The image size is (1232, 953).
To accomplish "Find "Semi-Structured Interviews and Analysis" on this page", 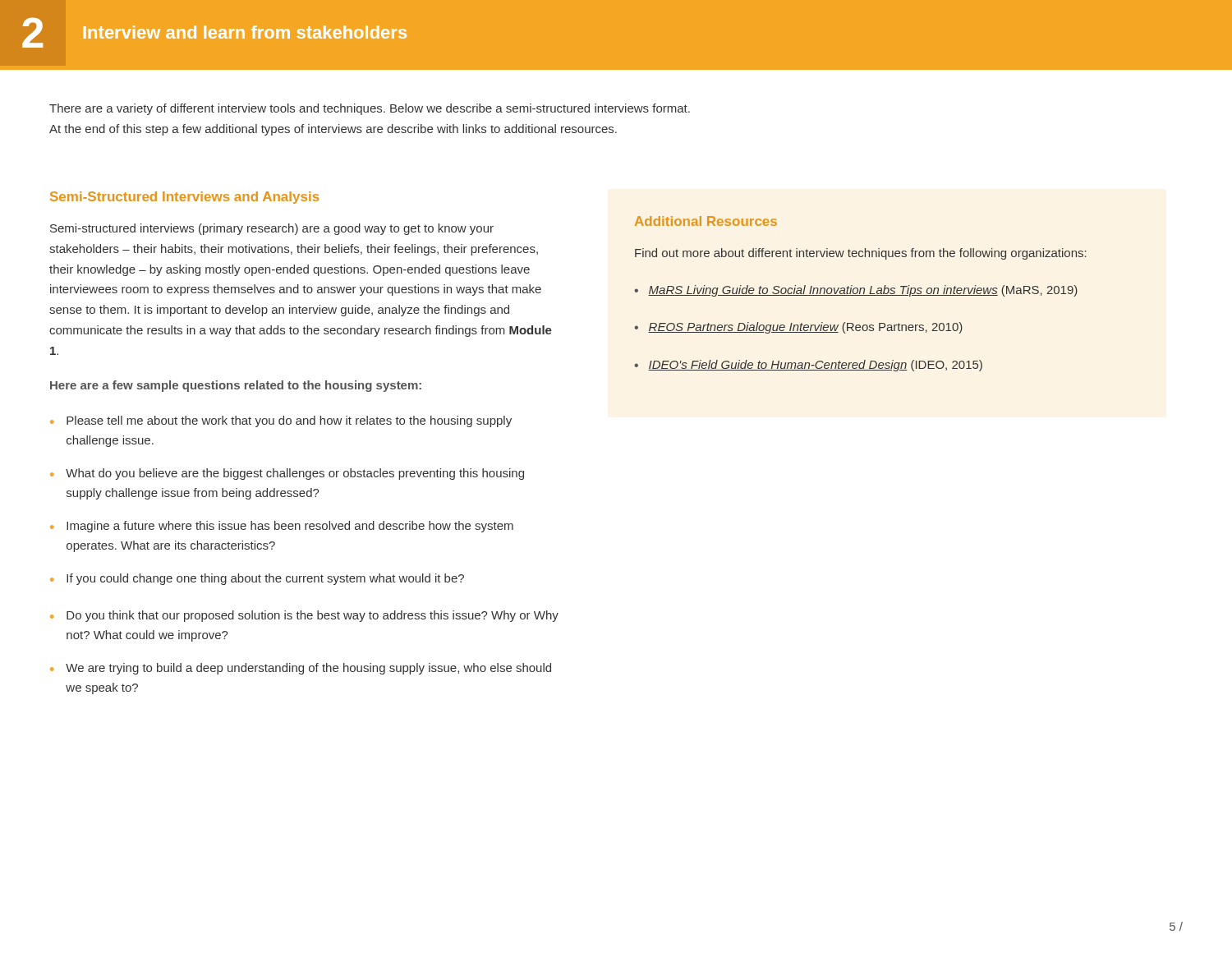I will [184, 197].
